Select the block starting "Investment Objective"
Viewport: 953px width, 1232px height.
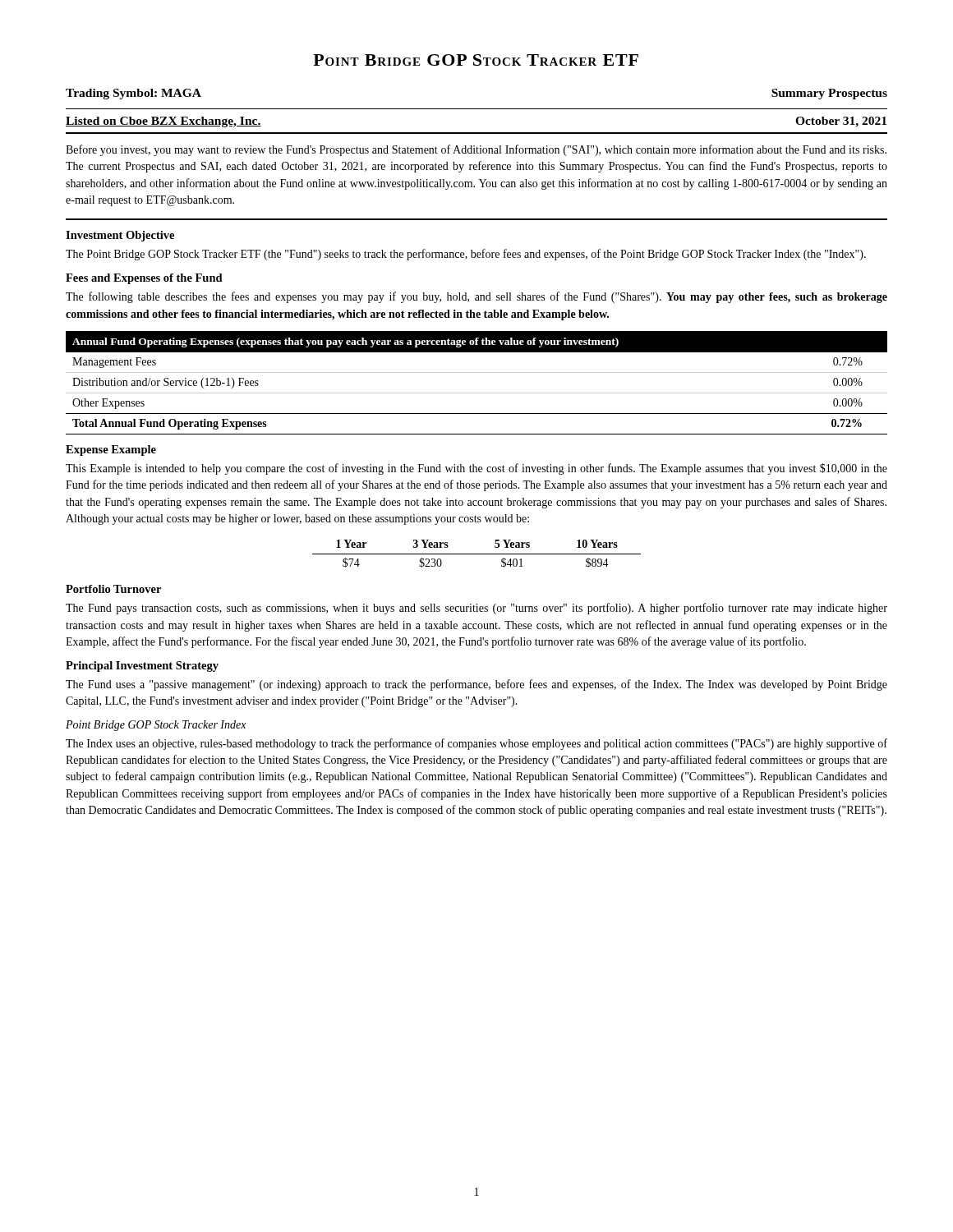tap(120, 235)
